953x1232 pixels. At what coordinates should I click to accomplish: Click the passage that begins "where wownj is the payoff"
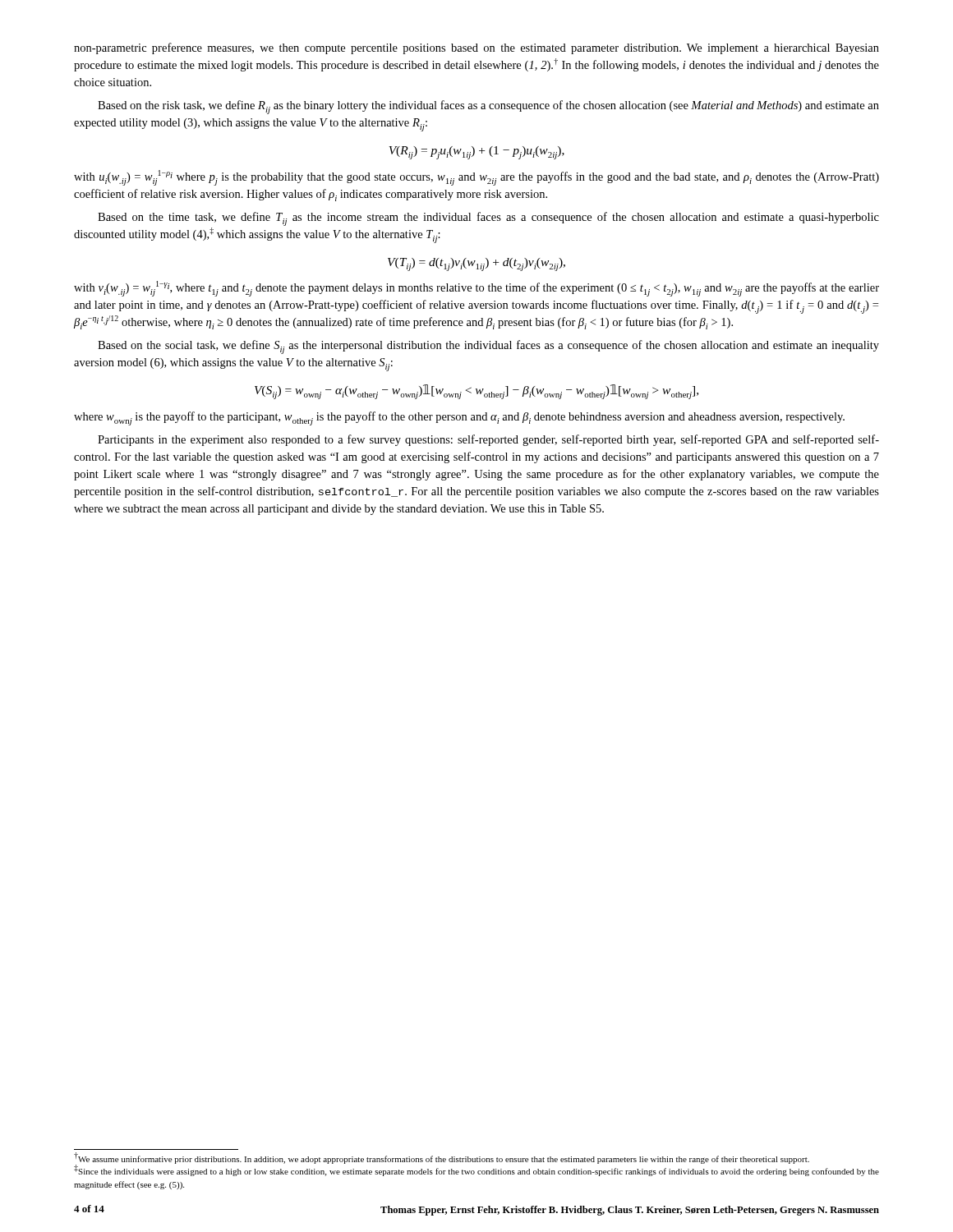(476, 417)
